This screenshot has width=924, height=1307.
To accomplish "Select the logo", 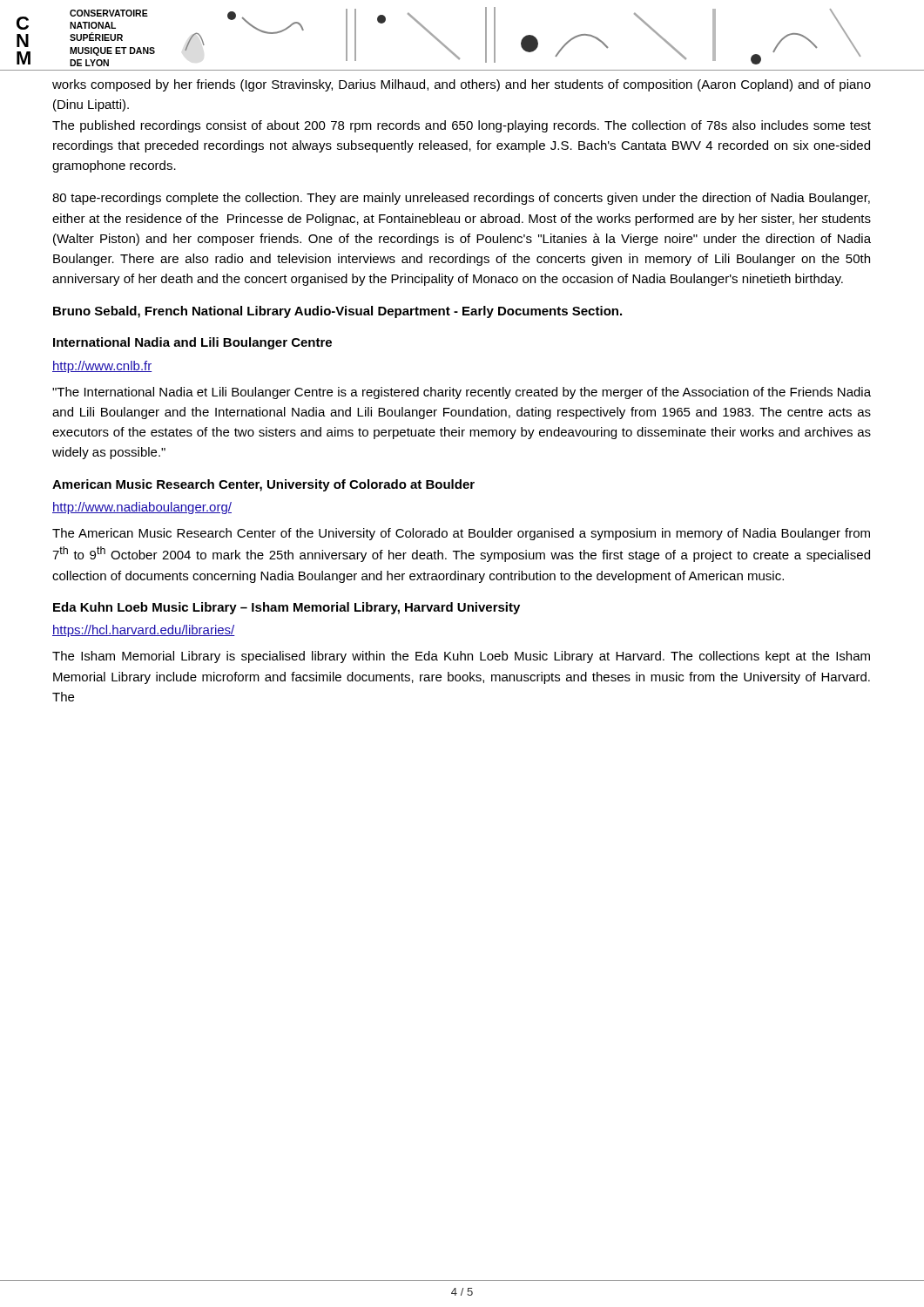I will click(x=462, y=35).
